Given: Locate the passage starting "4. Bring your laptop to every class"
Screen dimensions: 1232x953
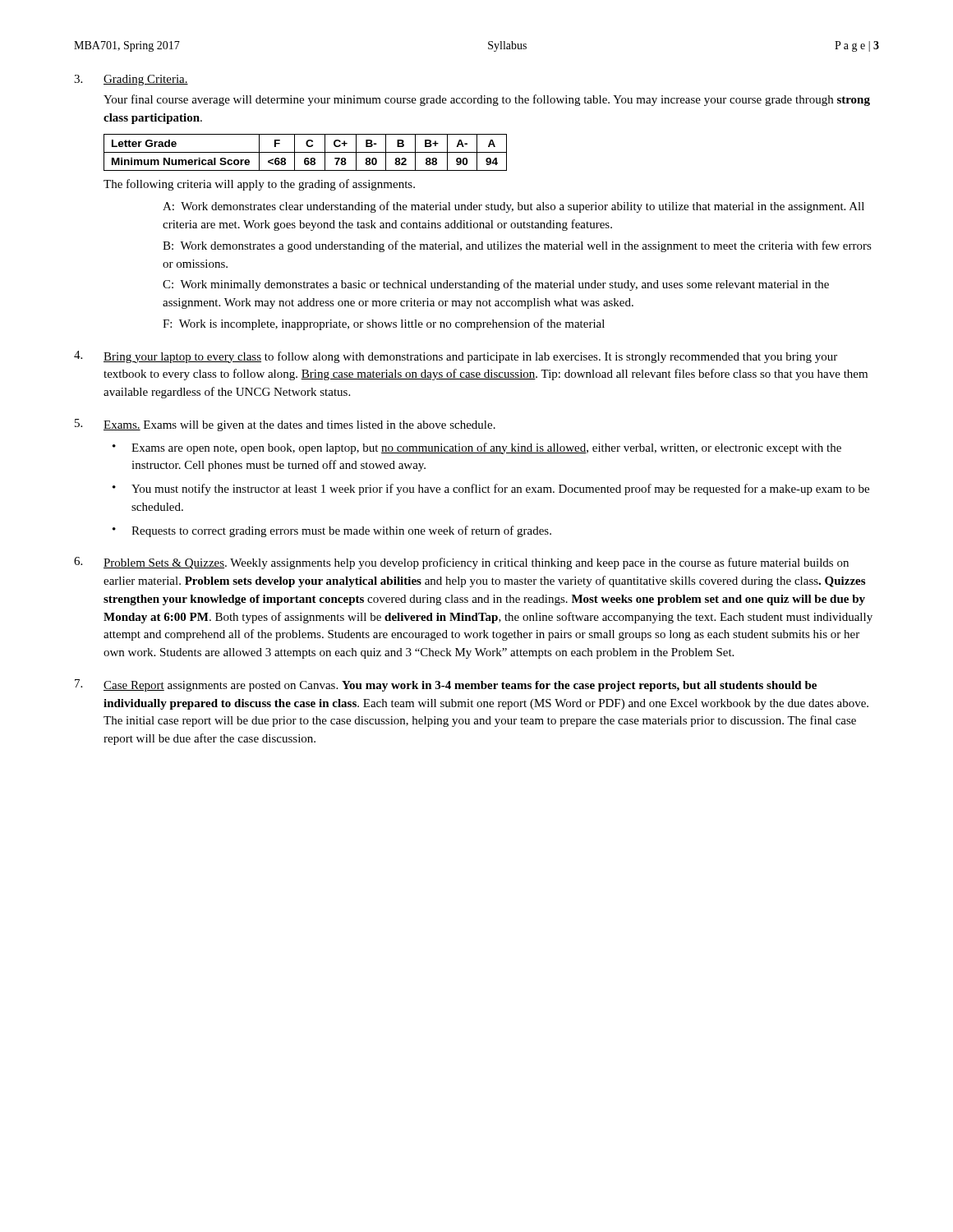Looking at the screenshot, I should coord(476,375).
